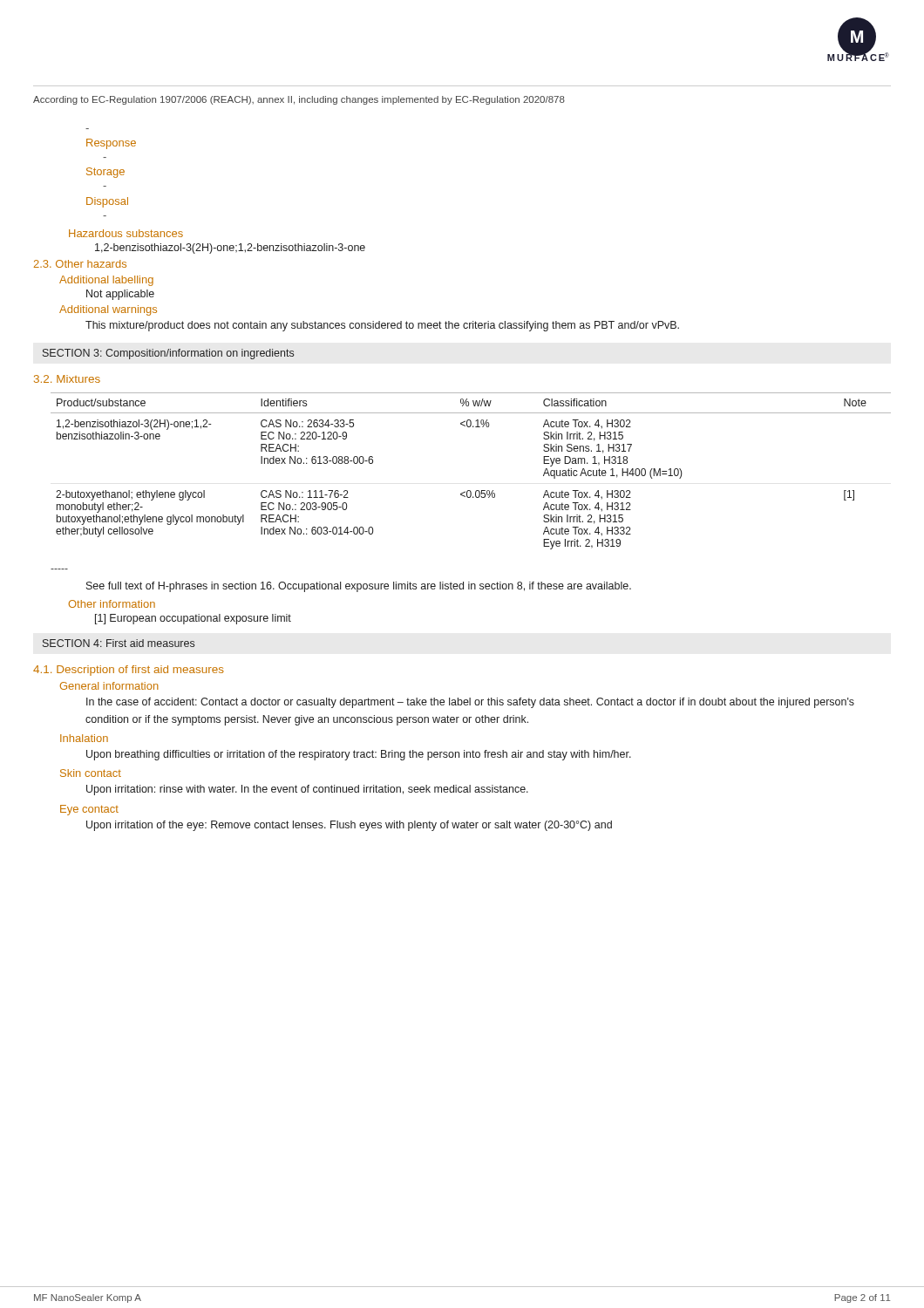This screenshot has height=1308, width=924.
Task: Click on the element starting "Upon breathing difficulties or irritation of the respiratory"
Action: [x=359, y=754]
